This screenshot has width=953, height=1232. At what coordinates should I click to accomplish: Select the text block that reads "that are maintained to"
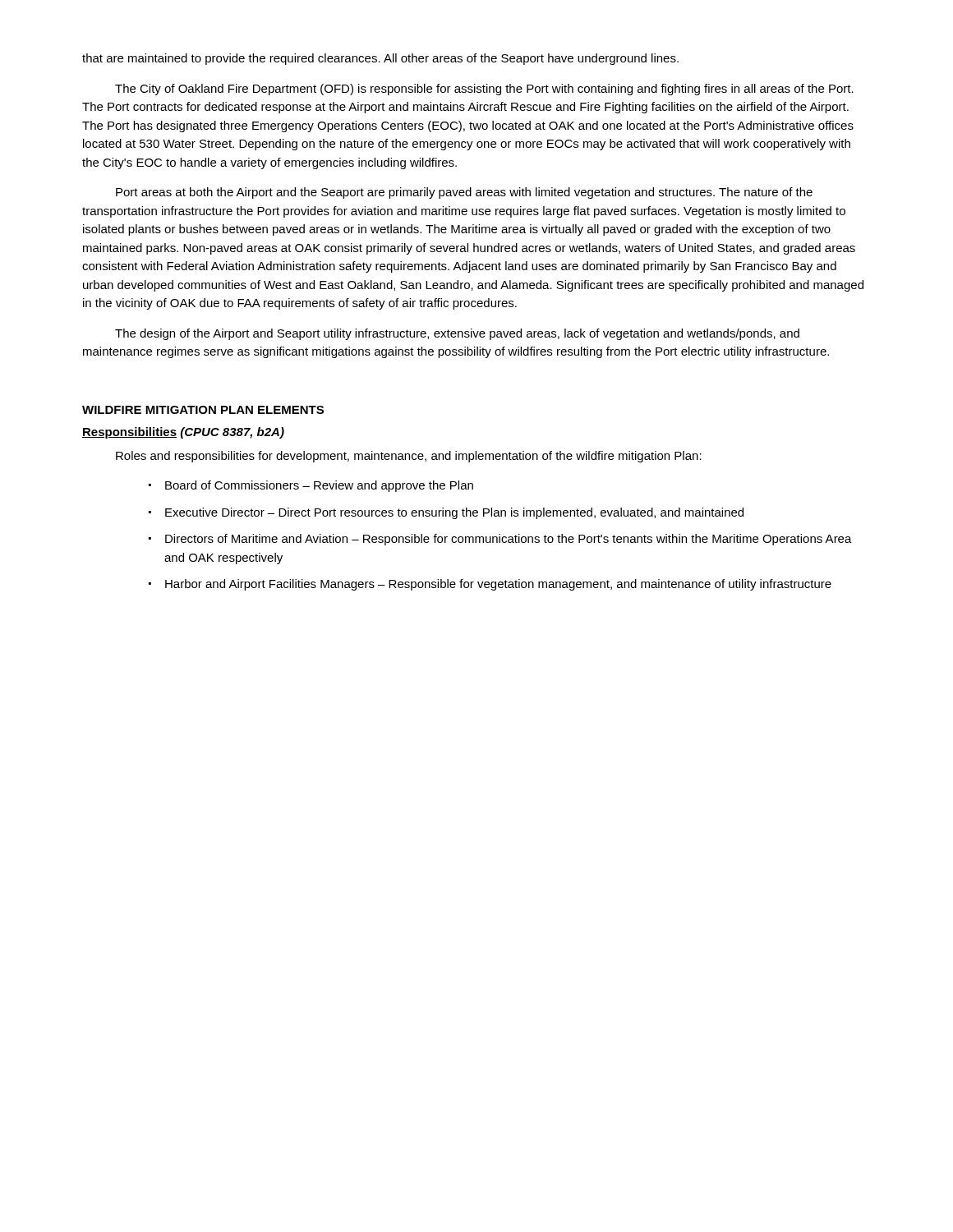click(381, 58)
